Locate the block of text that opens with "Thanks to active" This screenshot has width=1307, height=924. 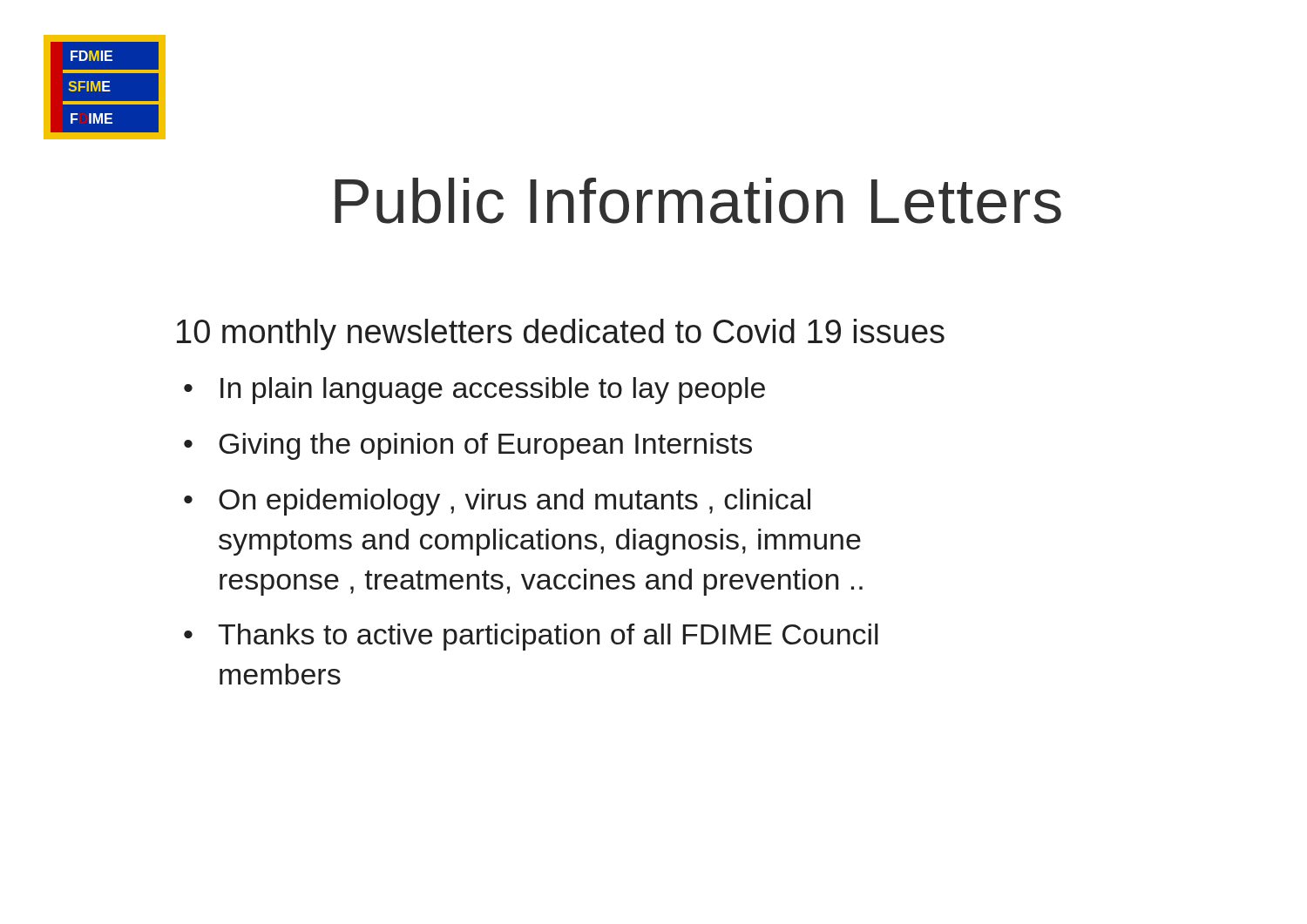[549, 654]
